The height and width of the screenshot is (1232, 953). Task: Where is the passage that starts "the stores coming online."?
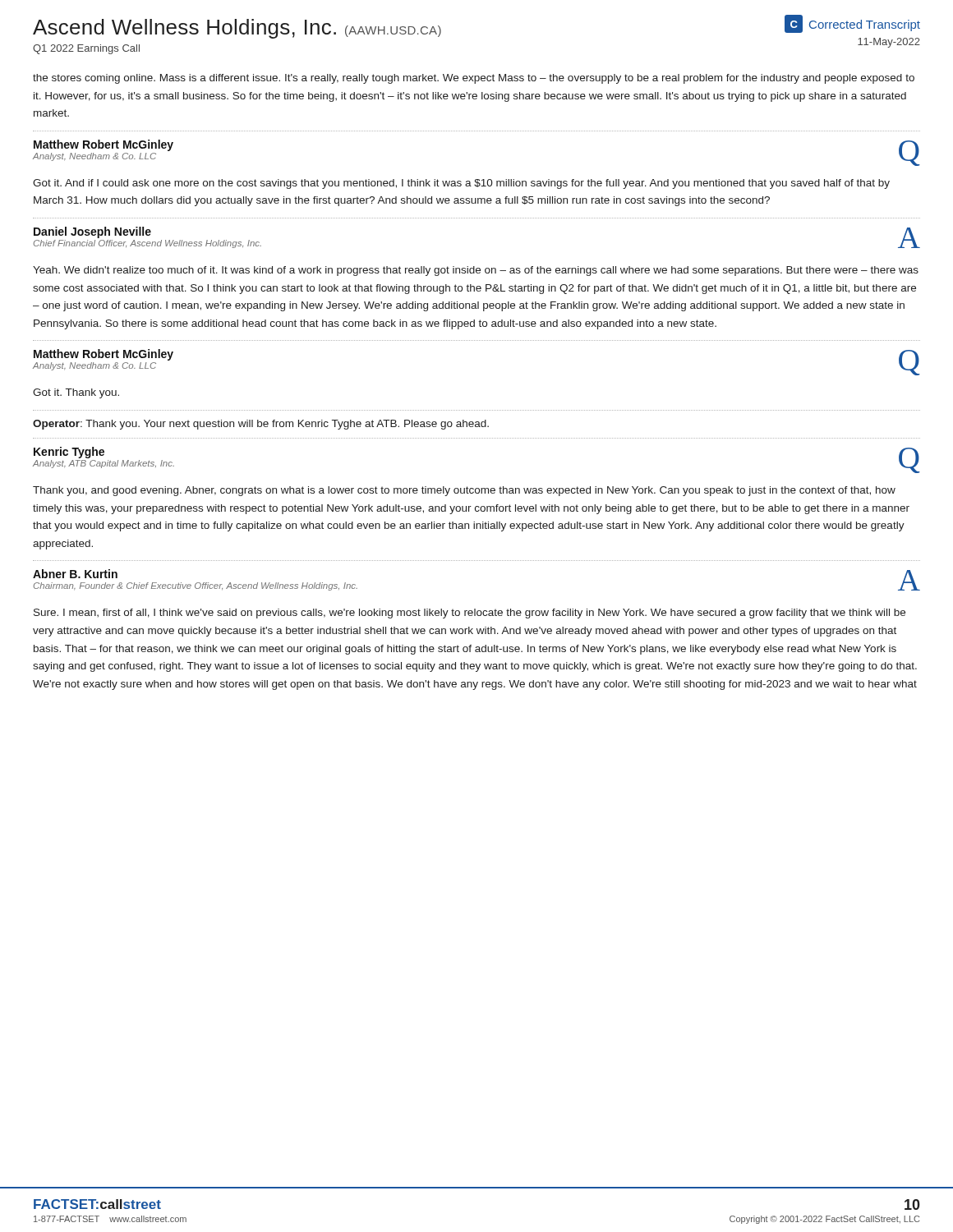[474, 95]
